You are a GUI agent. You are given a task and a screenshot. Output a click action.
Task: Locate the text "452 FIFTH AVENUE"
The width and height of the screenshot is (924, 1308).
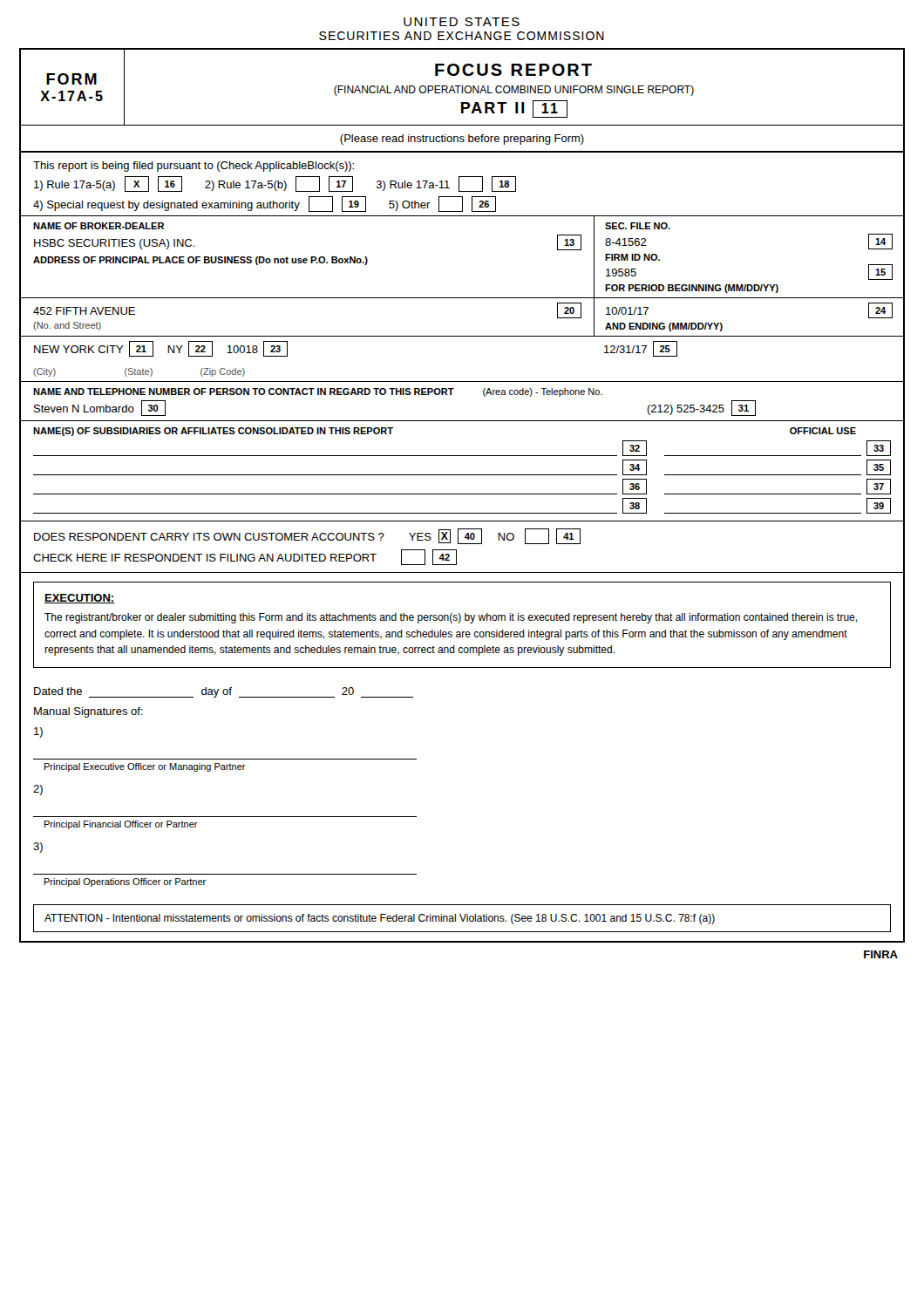point(84,311)
